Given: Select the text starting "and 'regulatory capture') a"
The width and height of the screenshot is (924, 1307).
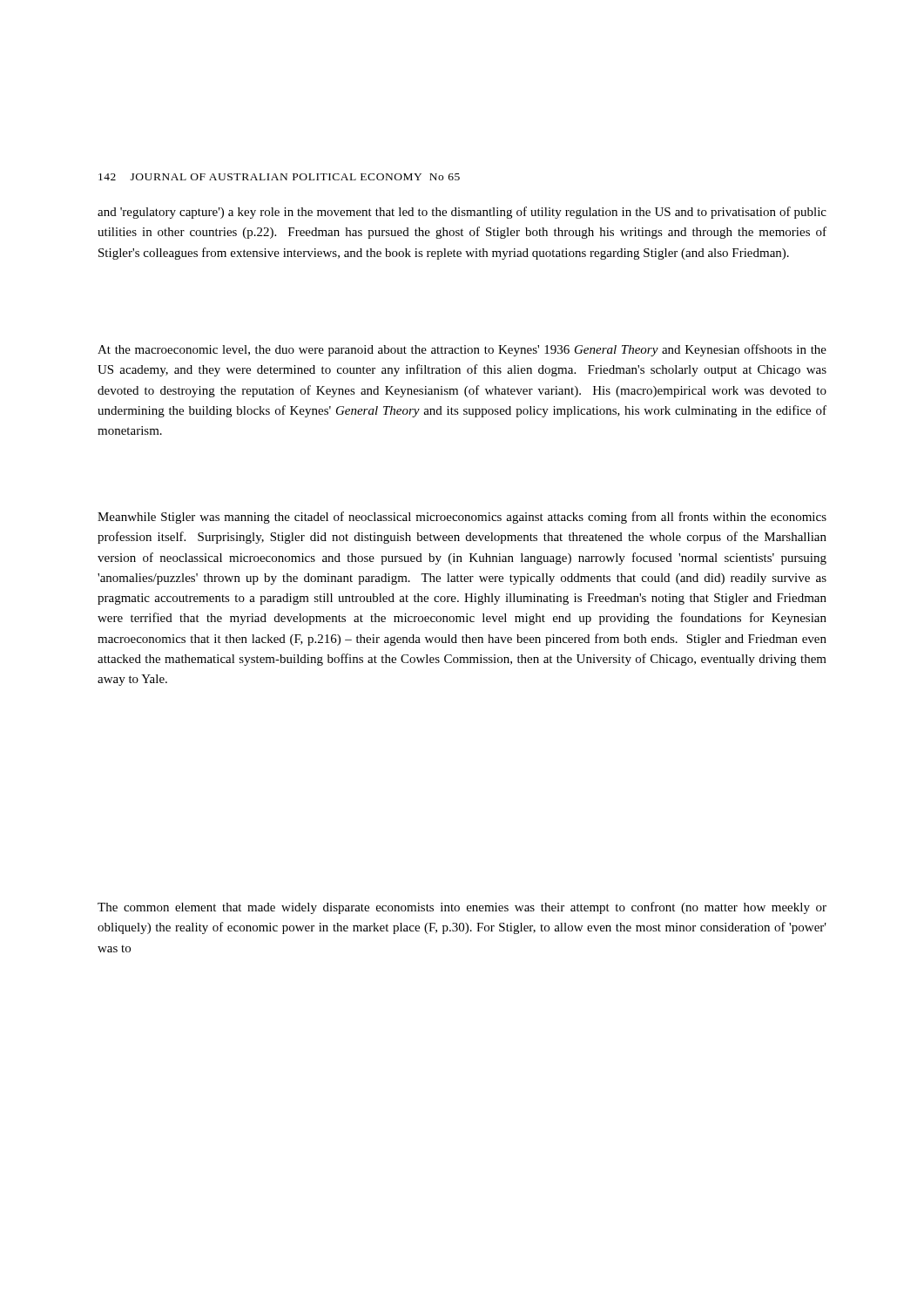Looking at the screenshot, I should click(x=462, y=232).
